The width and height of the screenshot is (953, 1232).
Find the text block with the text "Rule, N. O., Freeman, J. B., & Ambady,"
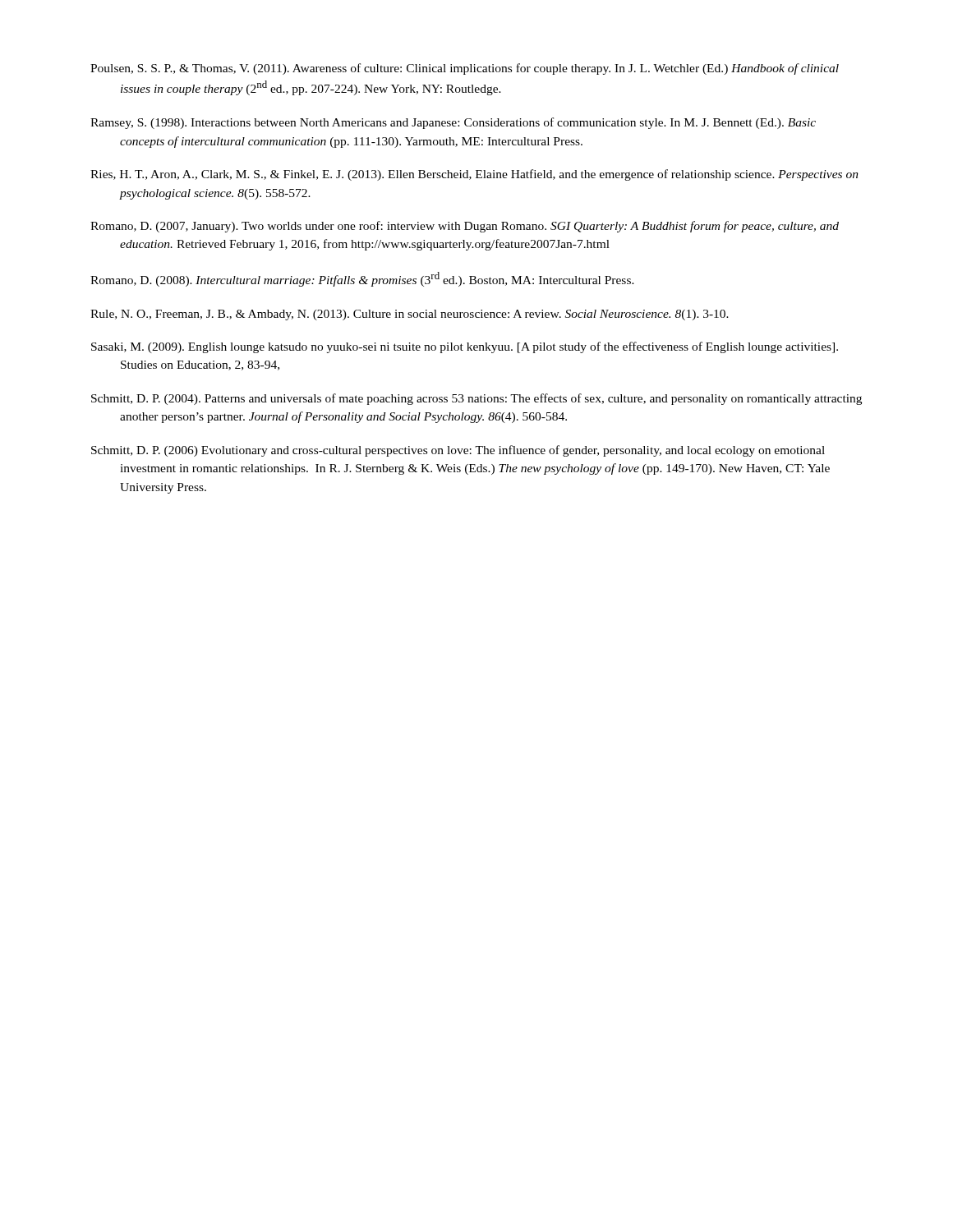[410, 313]
